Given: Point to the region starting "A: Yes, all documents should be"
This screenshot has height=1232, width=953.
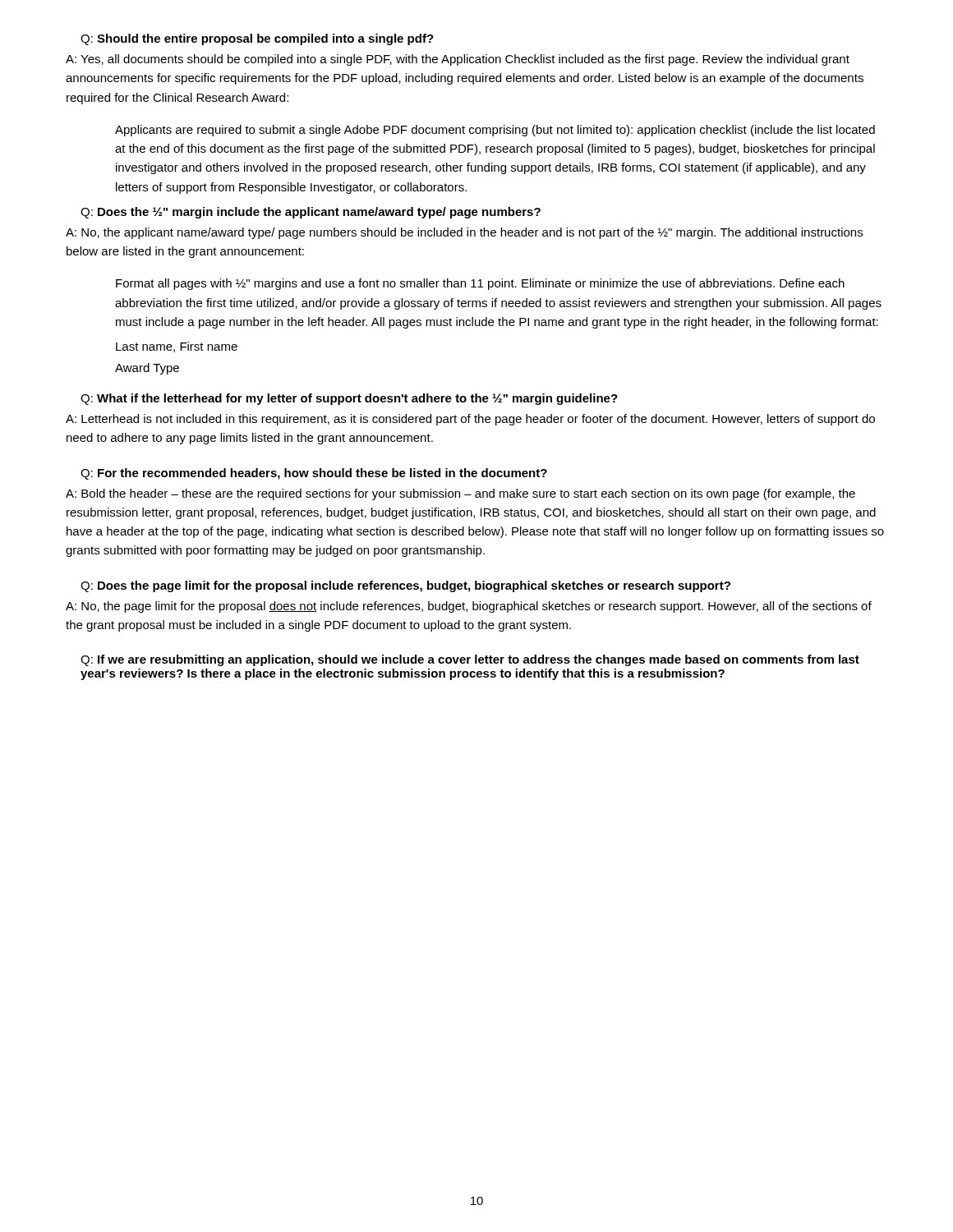Looking at the screenshot, I should 465,78.
